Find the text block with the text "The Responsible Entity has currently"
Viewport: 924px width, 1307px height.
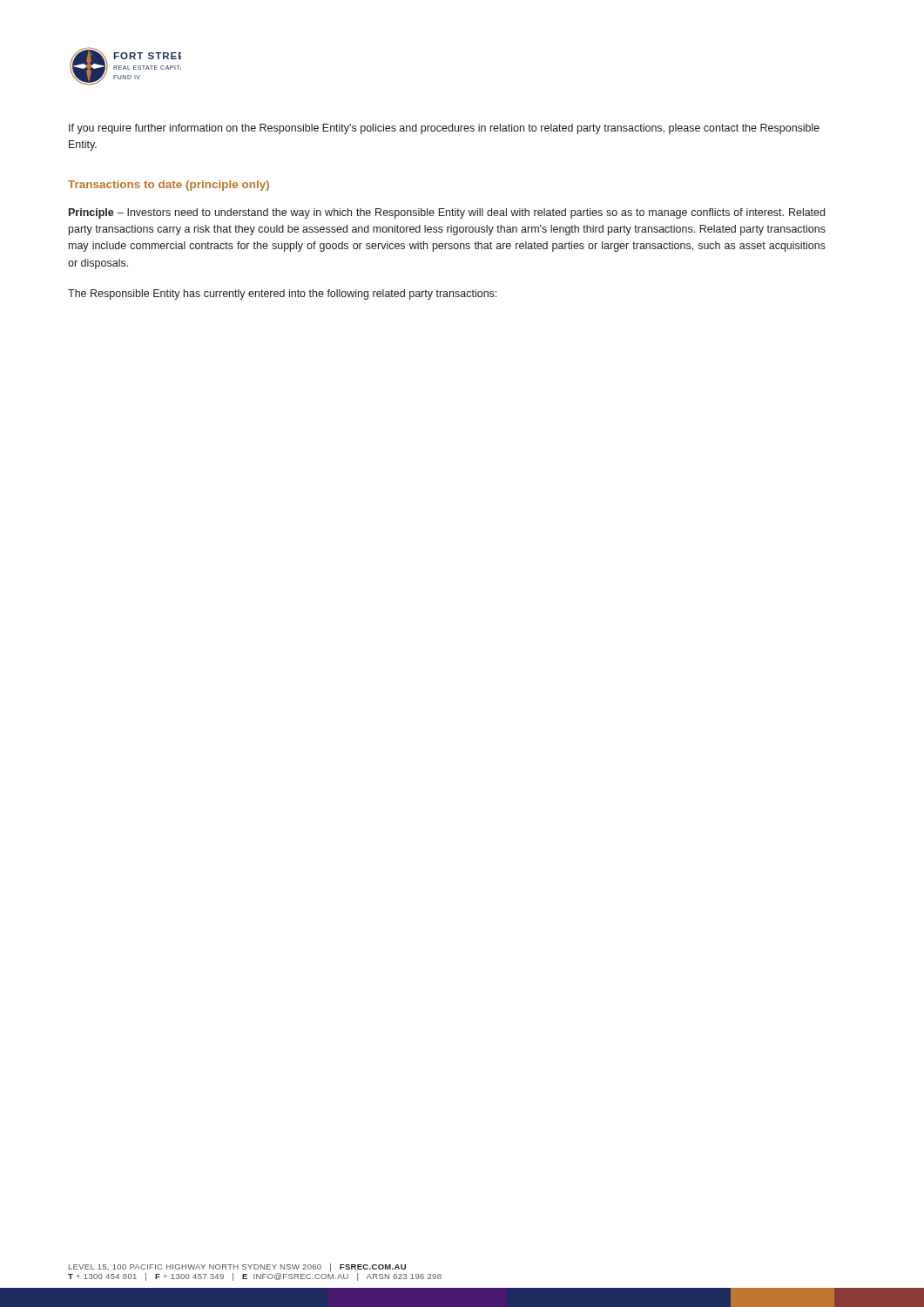[x=283, y=294]
